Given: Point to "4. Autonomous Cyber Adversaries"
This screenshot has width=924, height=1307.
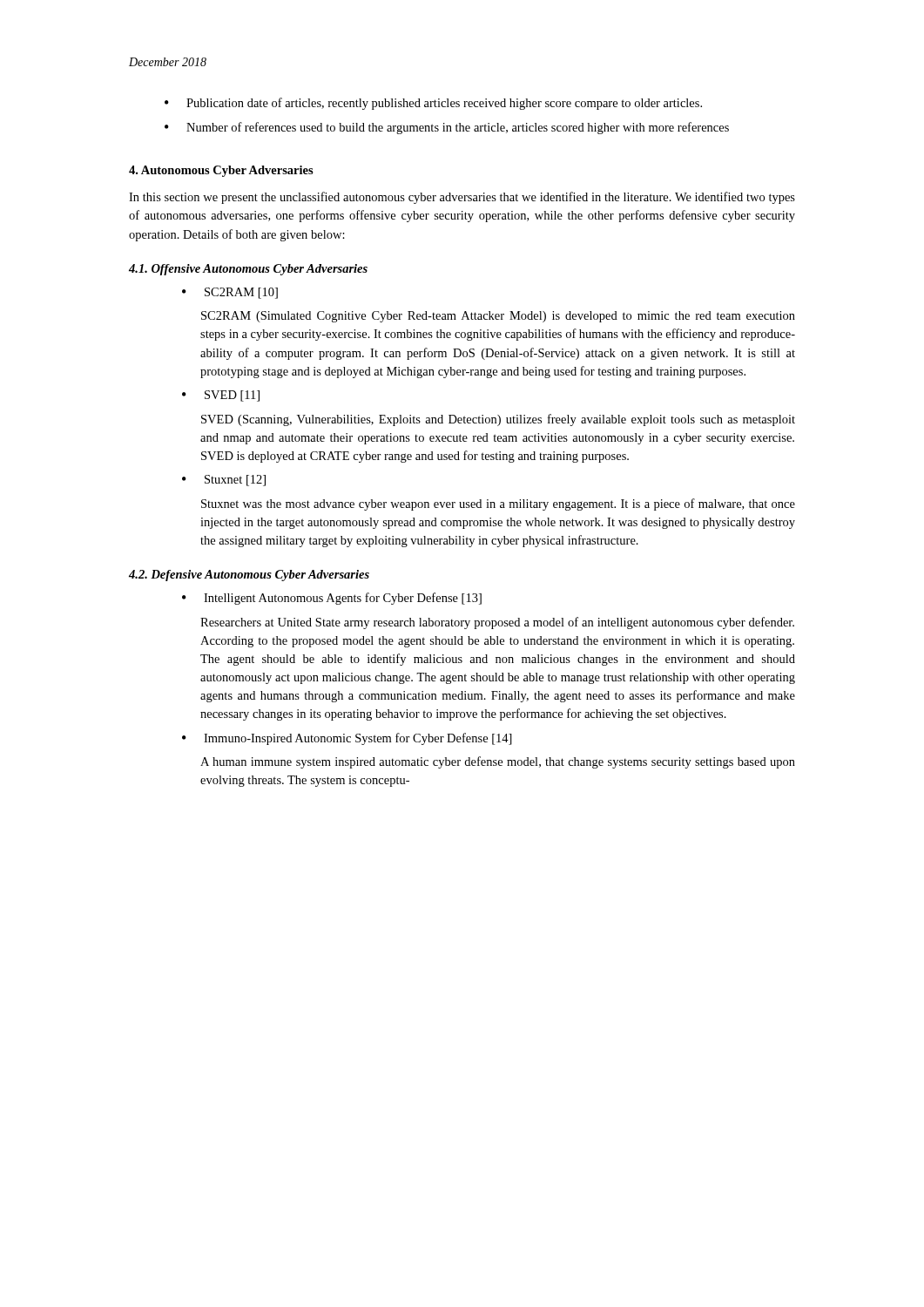Looking at the screenshot, I should [x=221, y=170].
